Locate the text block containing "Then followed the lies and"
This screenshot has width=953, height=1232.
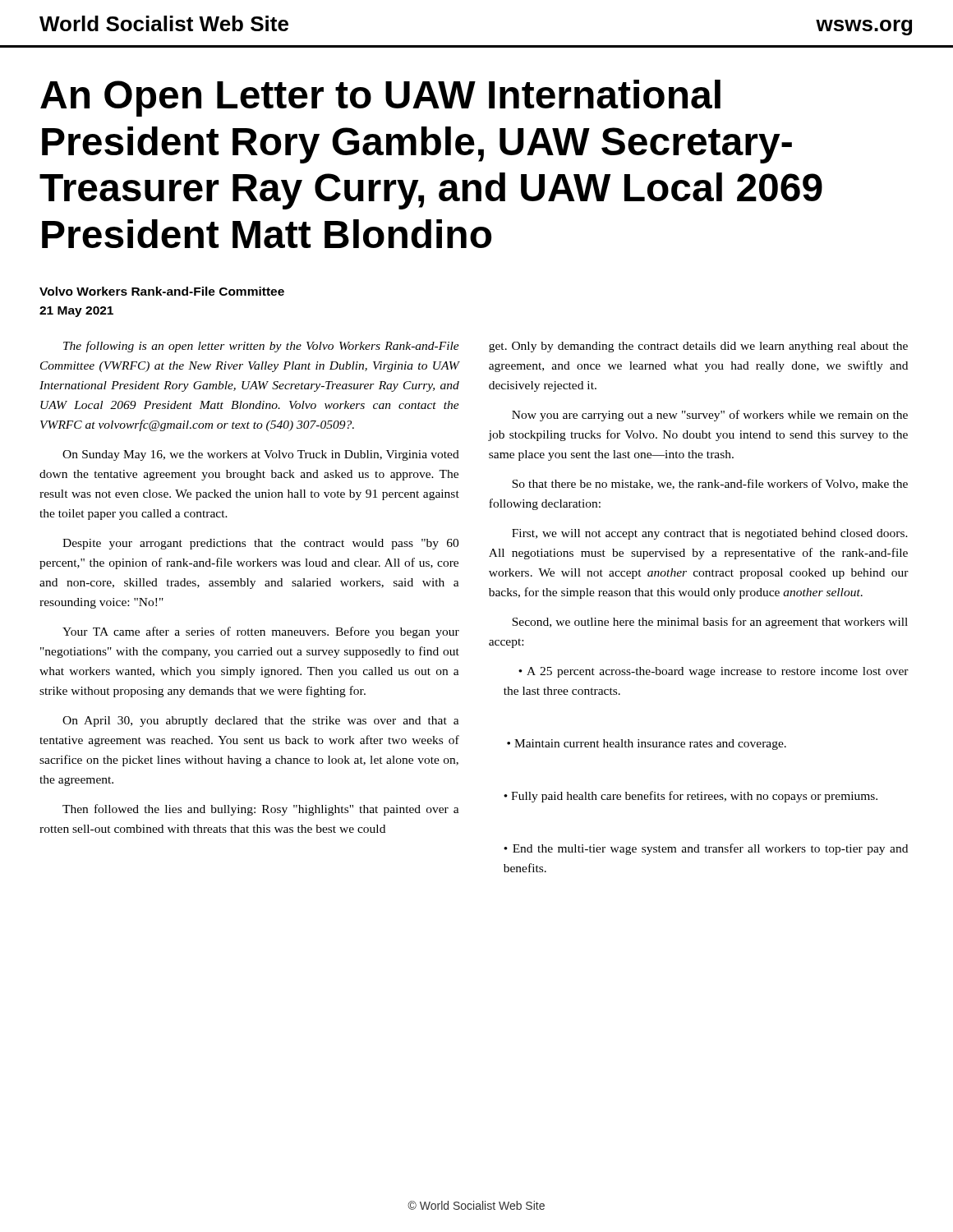(249, 819)
